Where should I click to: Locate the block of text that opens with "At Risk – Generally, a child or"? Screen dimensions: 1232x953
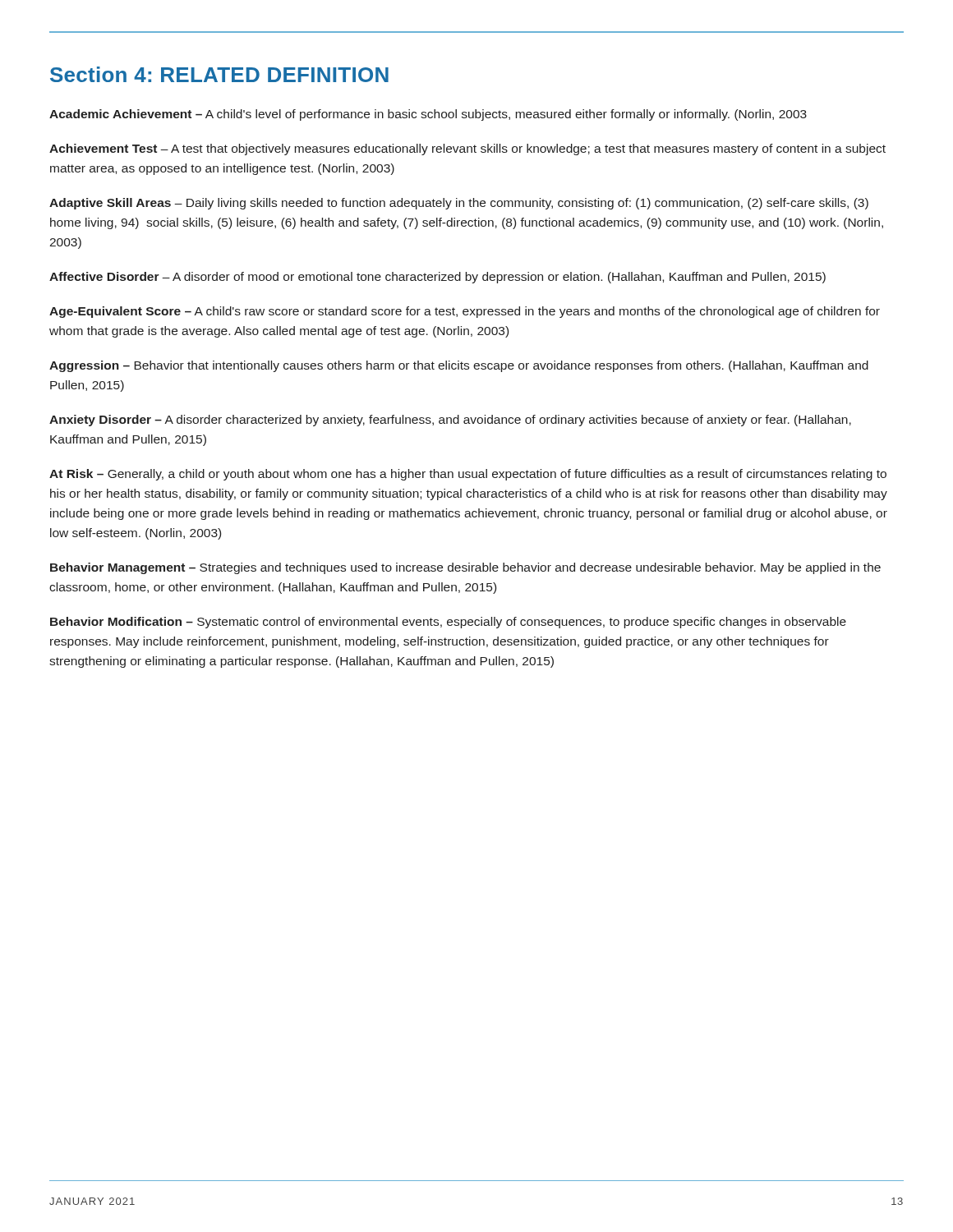[x=468, y=503]
